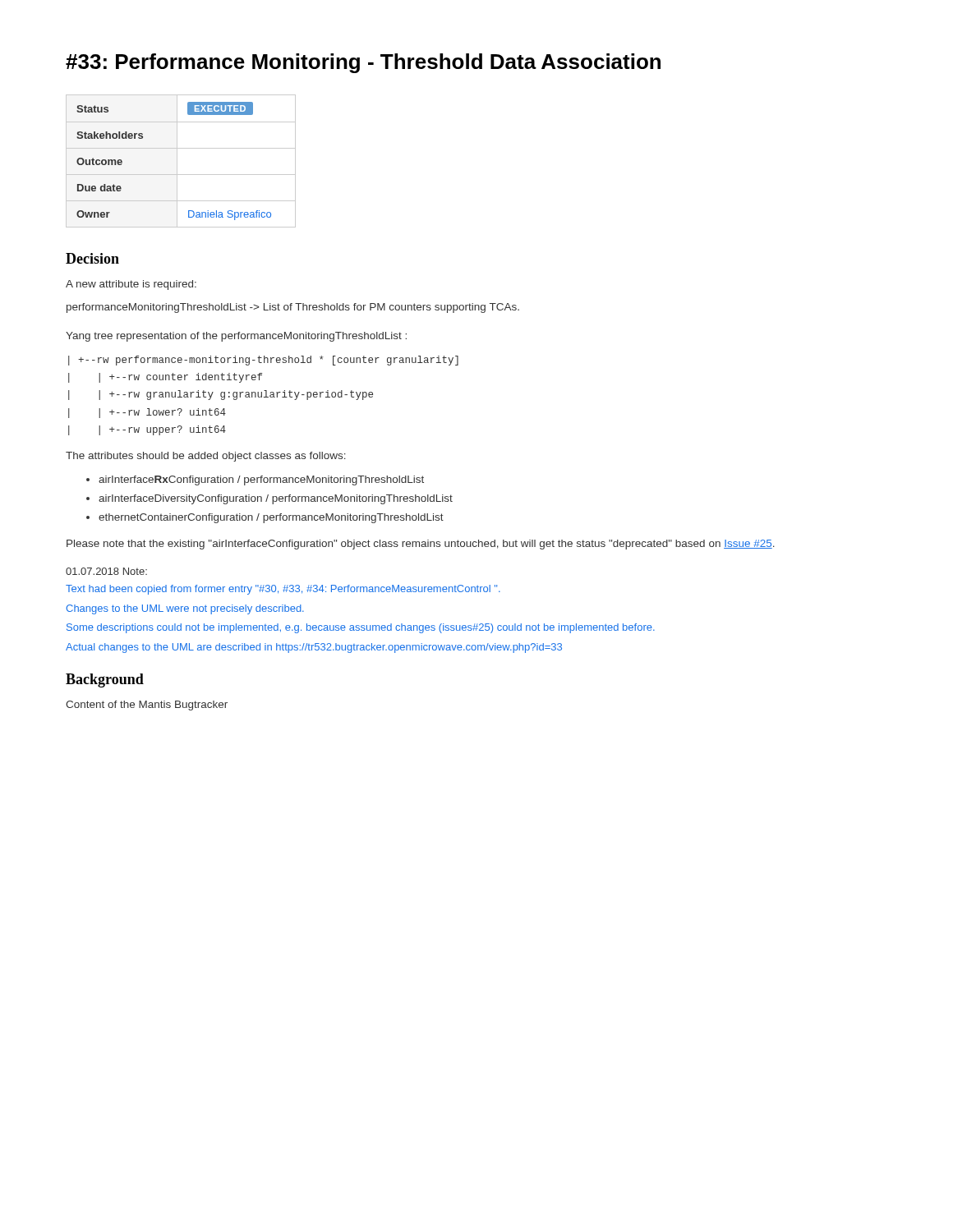This screenshot has height=1232, width=953.
Task: Find the block on this page that starts "Some descriptions could not"
Action: [476, 628]
